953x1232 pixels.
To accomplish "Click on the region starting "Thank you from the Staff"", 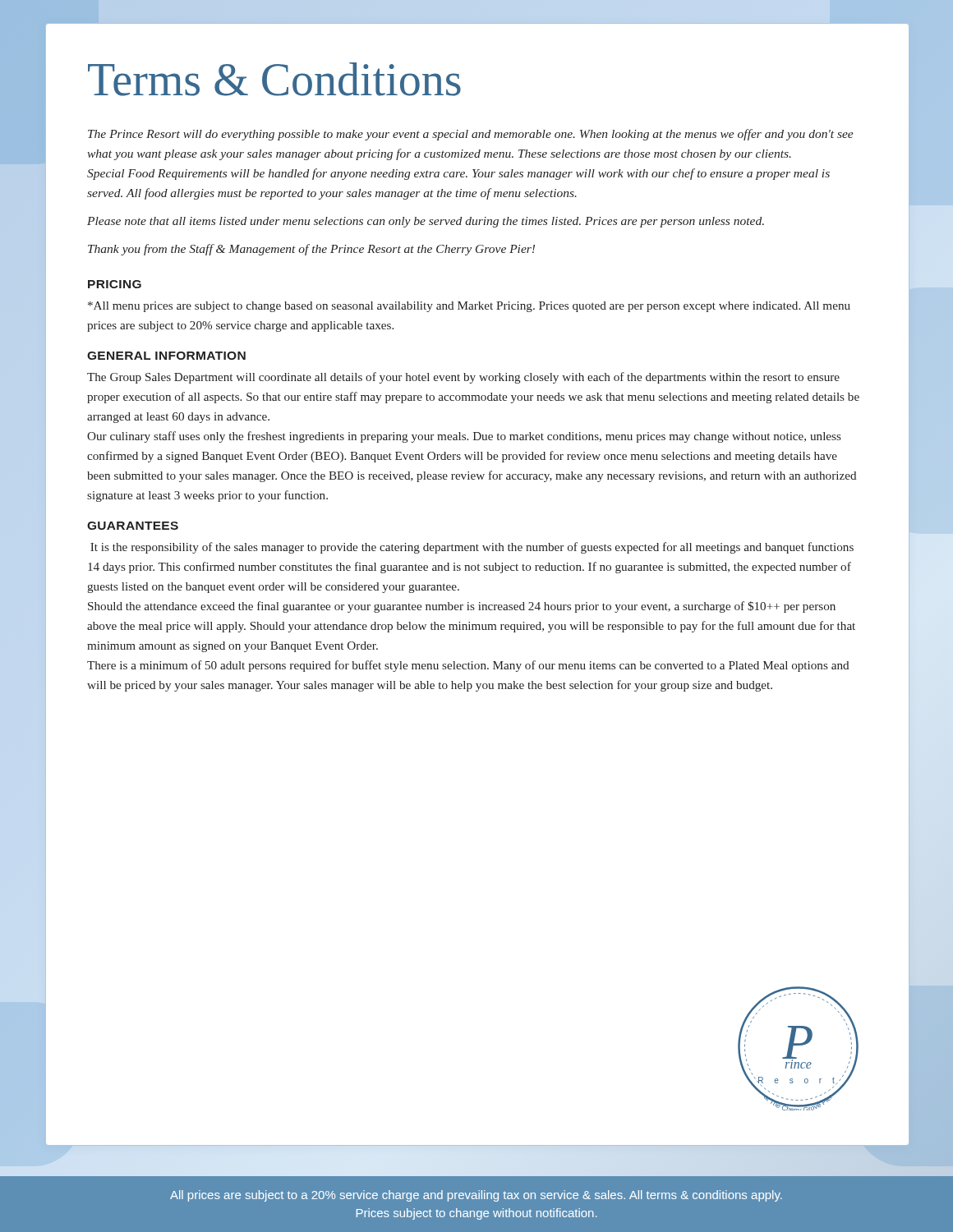I will click(475, 249).
